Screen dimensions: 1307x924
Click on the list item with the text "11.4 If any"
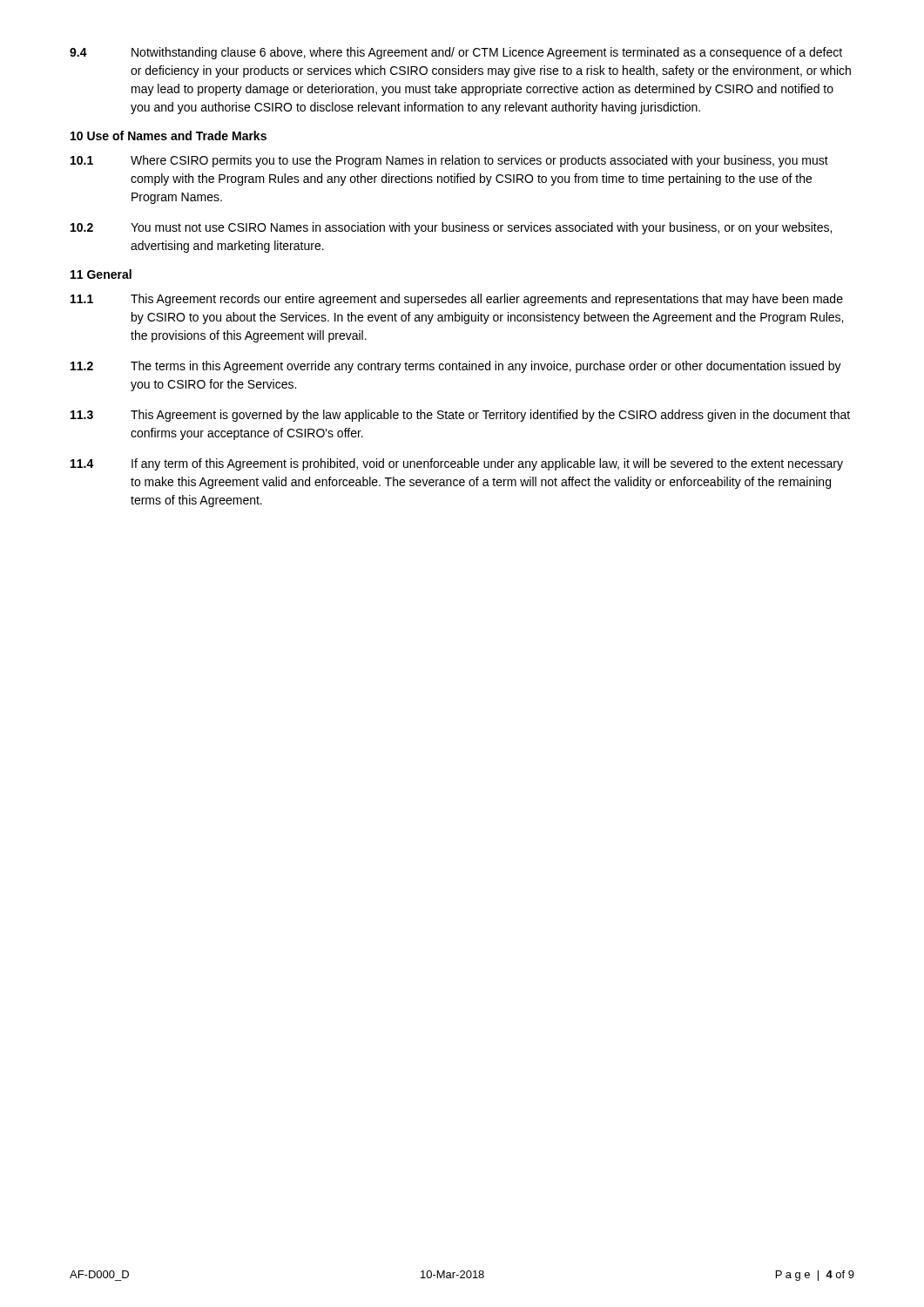[462, 482]
